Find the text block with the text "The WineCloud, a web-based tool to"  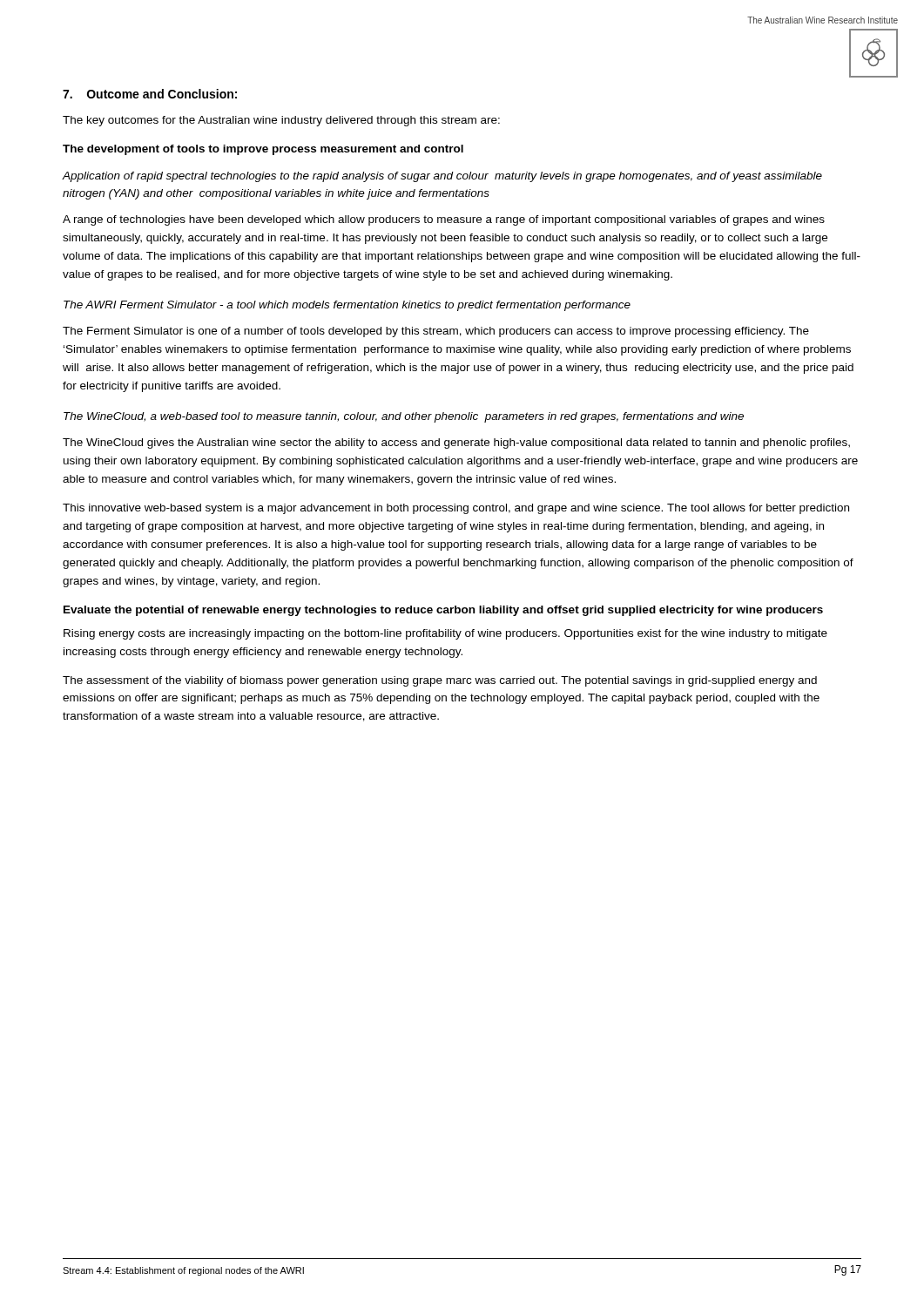coord(404,416)
